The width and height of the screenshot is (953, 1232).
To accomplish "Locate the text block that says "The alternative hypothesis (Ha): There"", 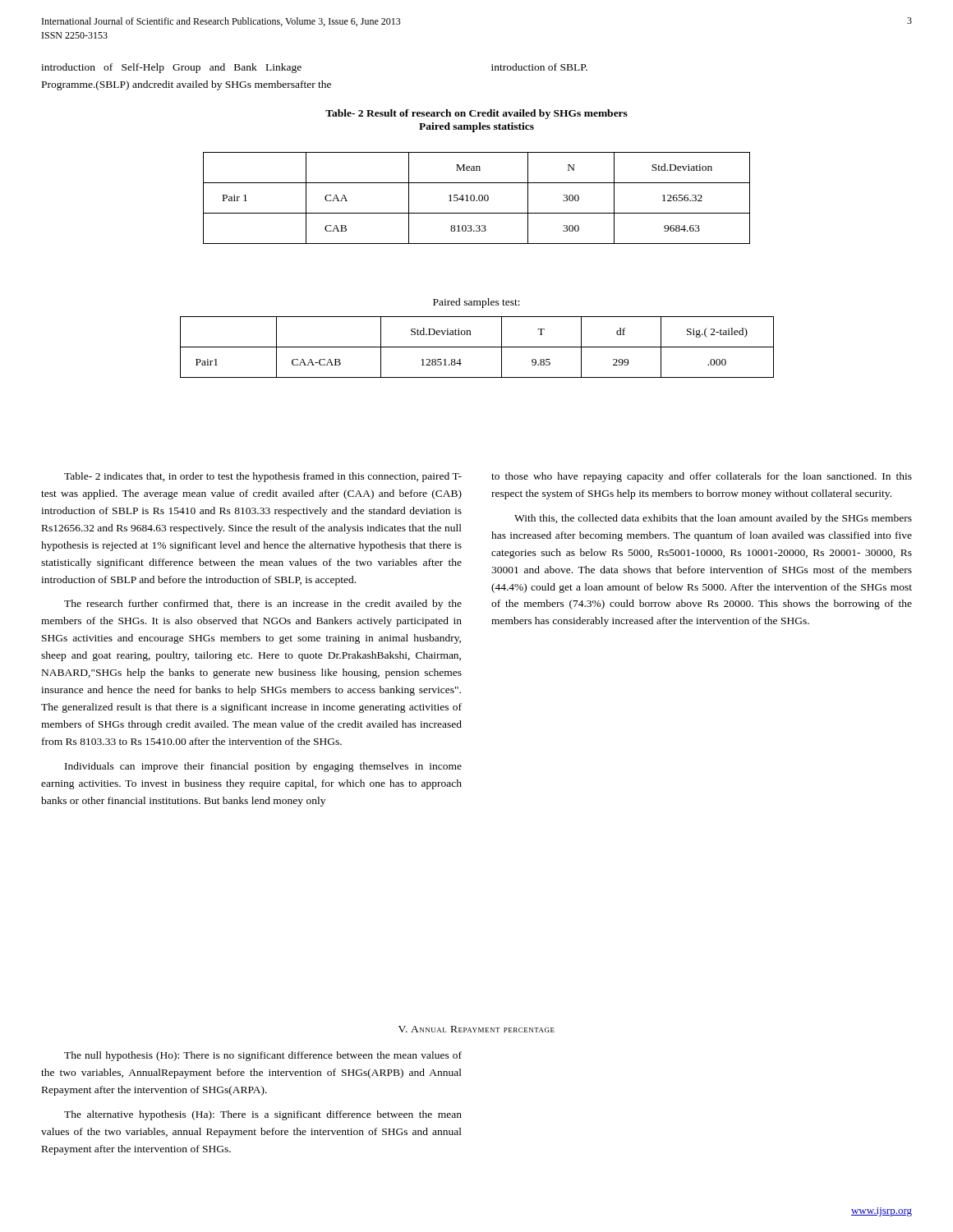I will tap(251, 1132).
